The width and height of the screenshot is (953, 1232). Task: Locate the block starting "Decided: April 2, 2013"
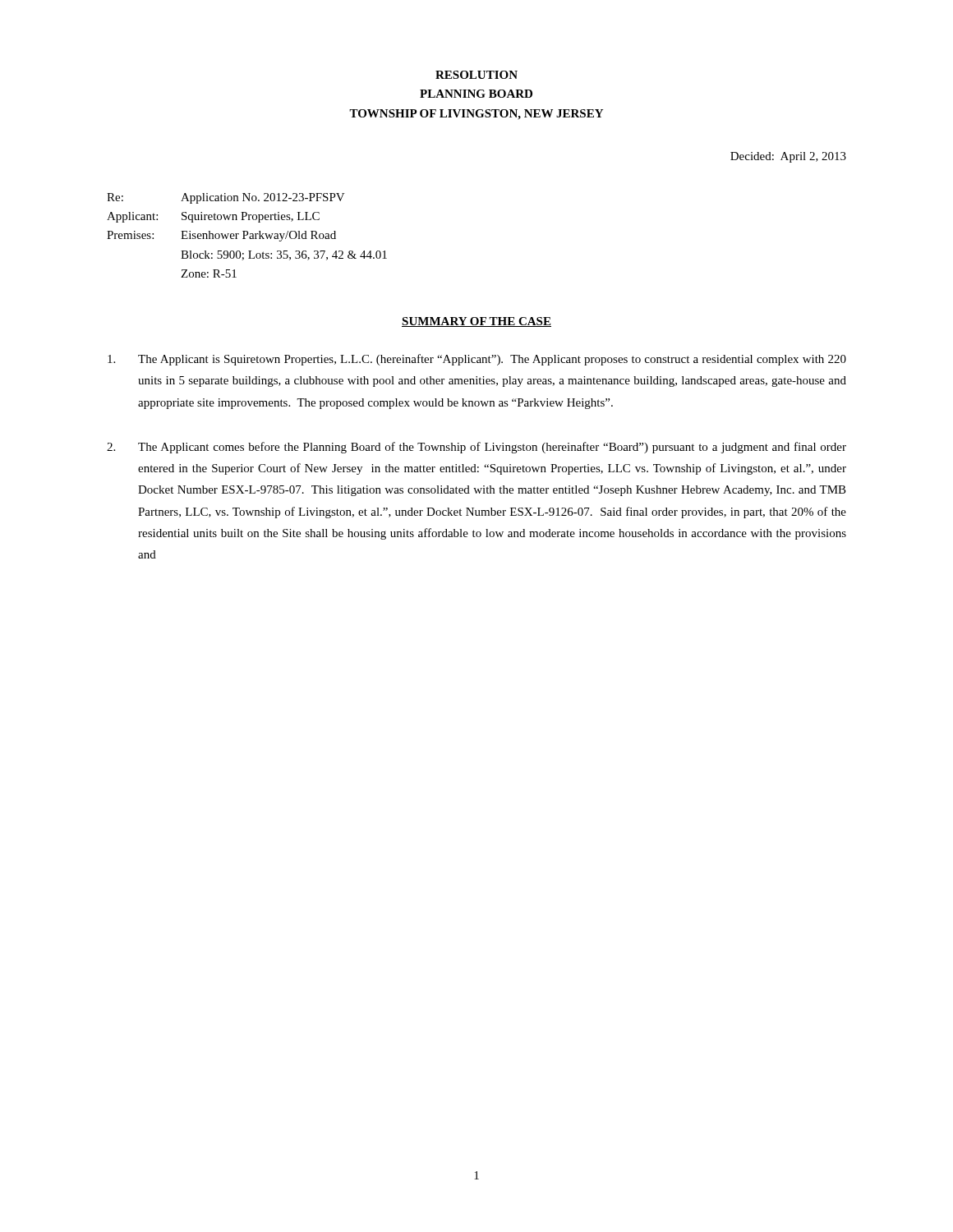(788, 156)
